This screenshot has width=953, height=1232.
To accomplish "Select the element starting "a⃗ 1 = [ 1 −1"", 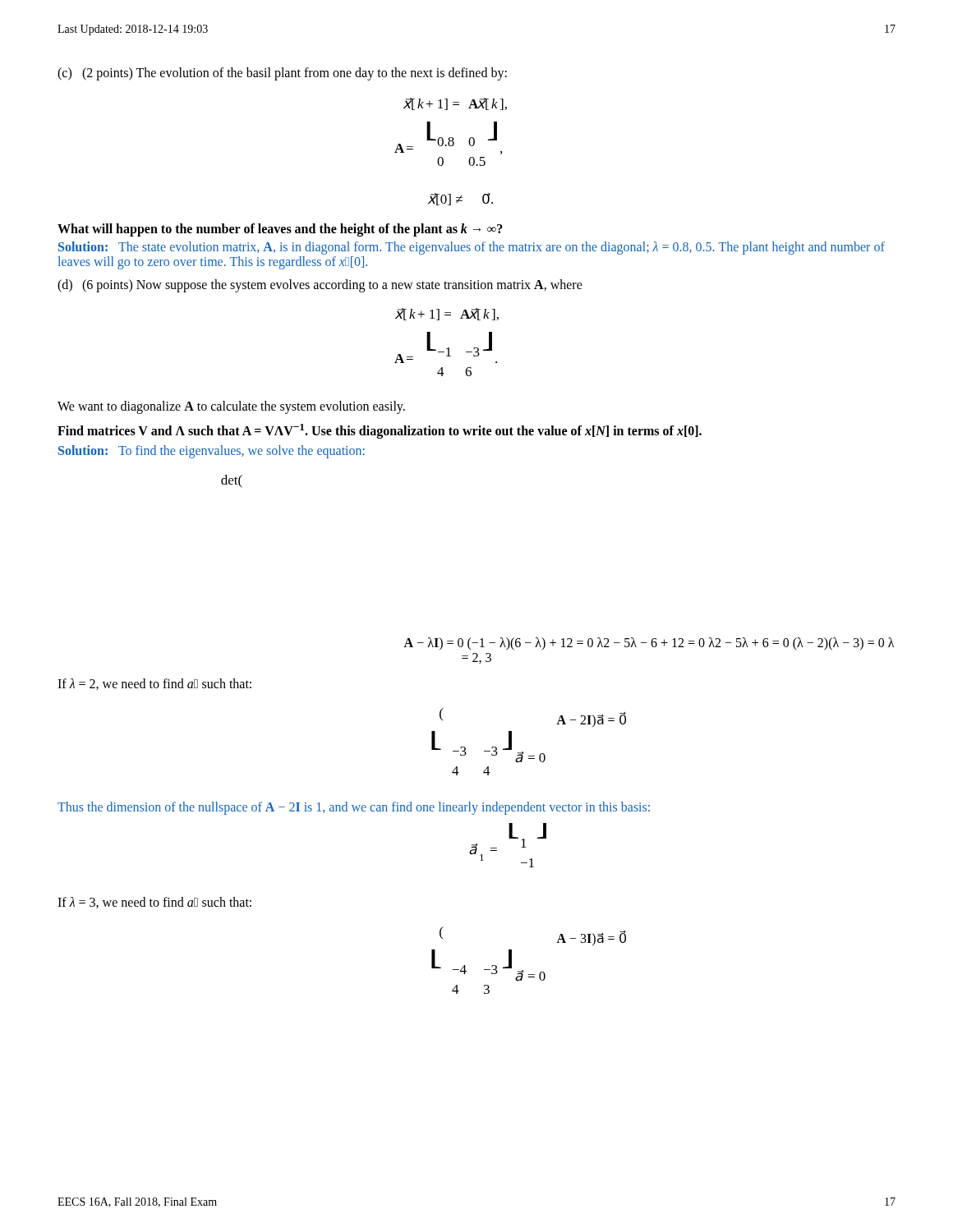I will click(x=476, y=852).
